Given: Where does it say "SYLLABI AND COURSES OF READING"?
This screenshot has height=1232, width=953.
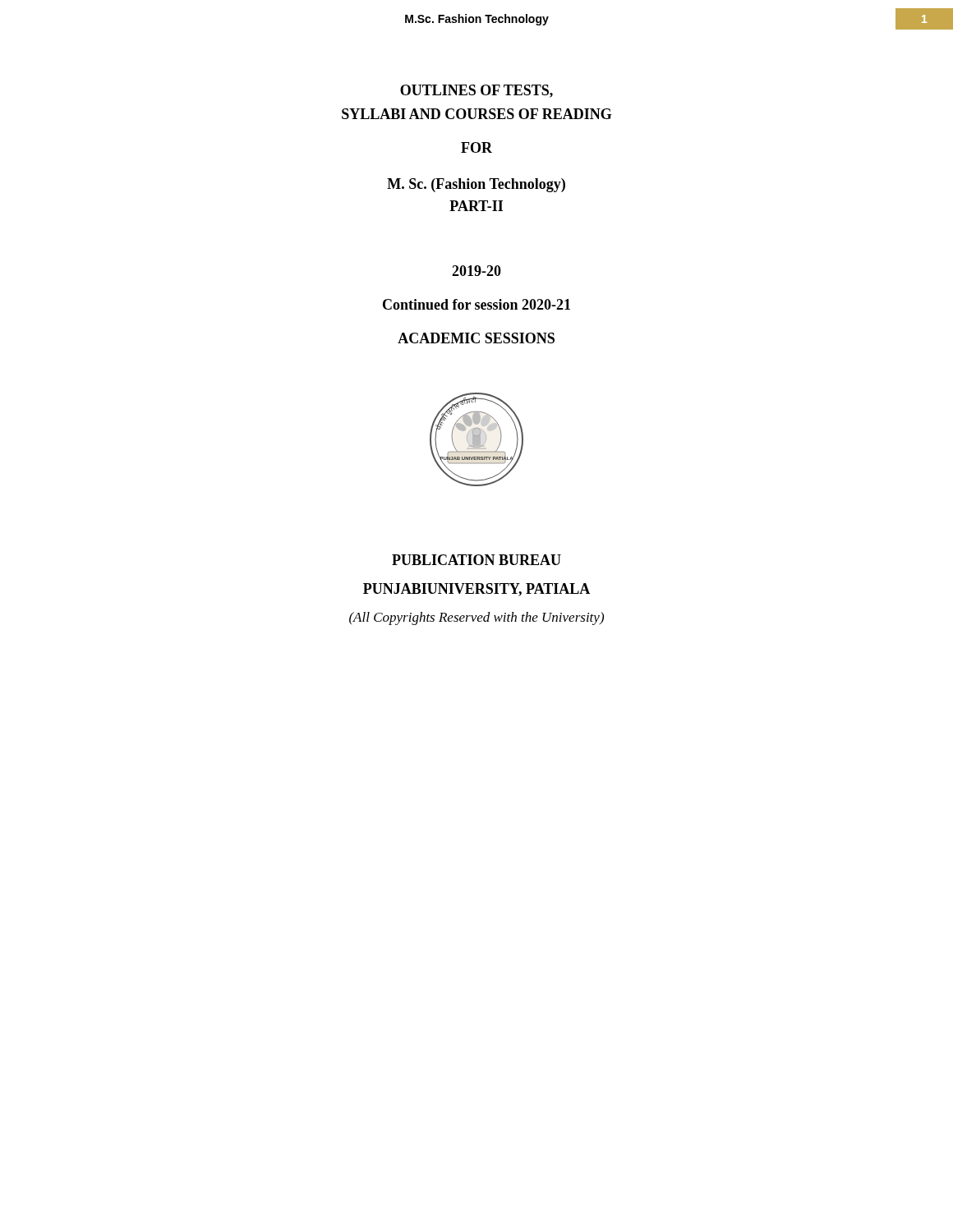Looking at the screenshot, I should coord(476,114).
